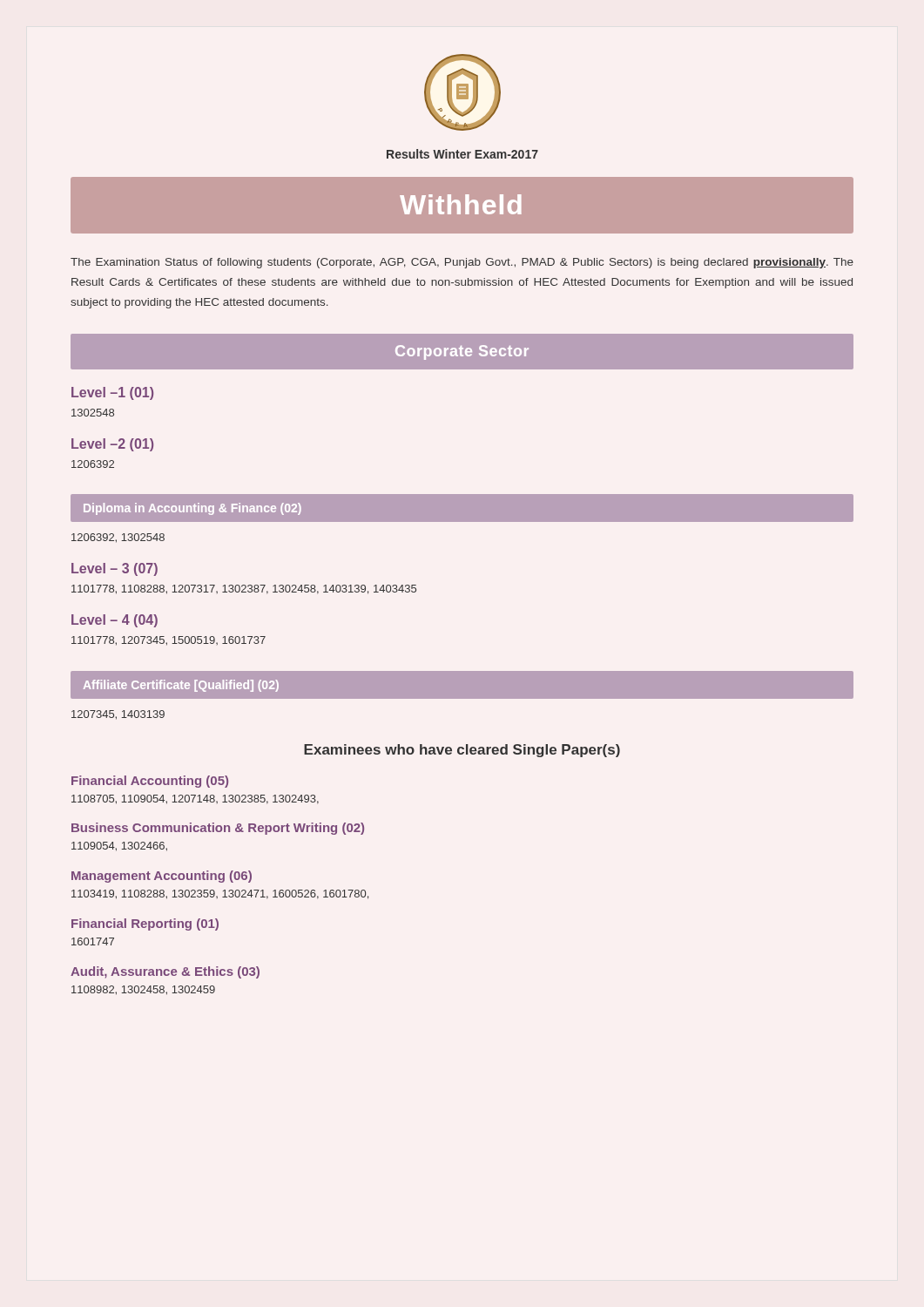Image resolution: width=924 pixels, height=1307 pixels.
Task: Locate the text "Results Winter Exam-2017"
Action: click(462, 154)
